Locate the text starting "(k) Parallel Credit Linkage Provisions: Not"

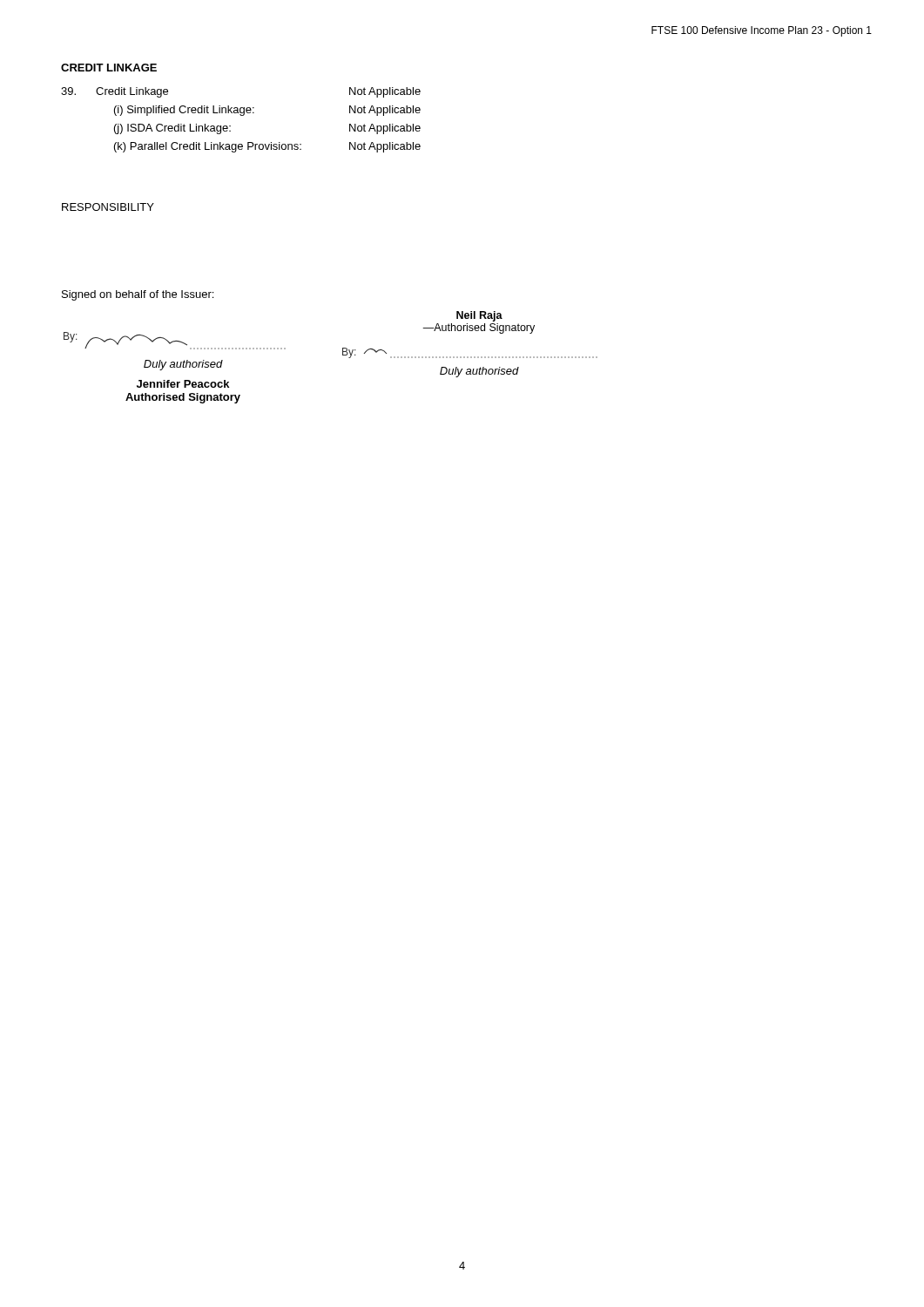[292, 149]
